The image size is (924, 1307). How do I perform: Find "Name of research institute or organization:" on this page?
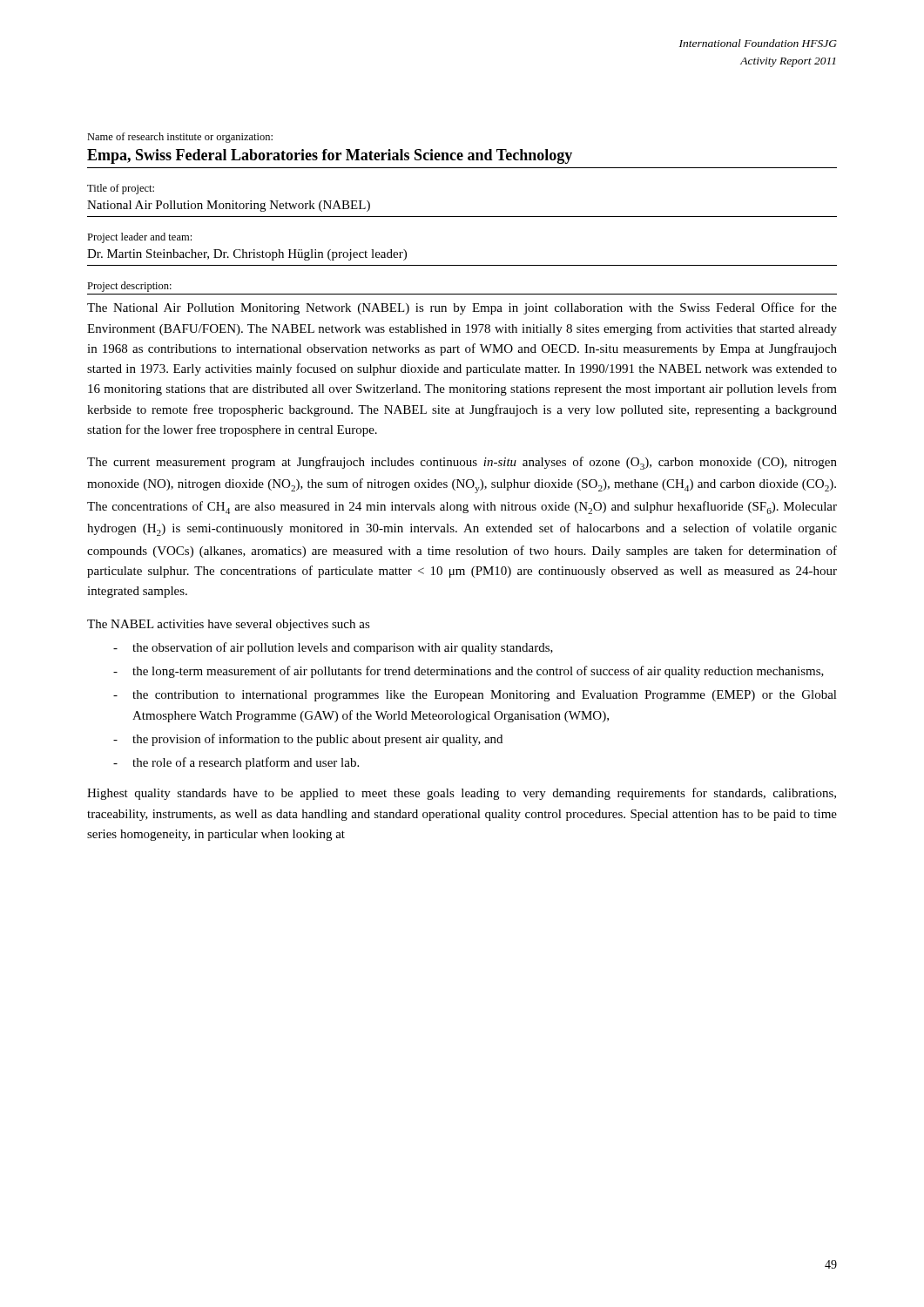click(180, 137)
